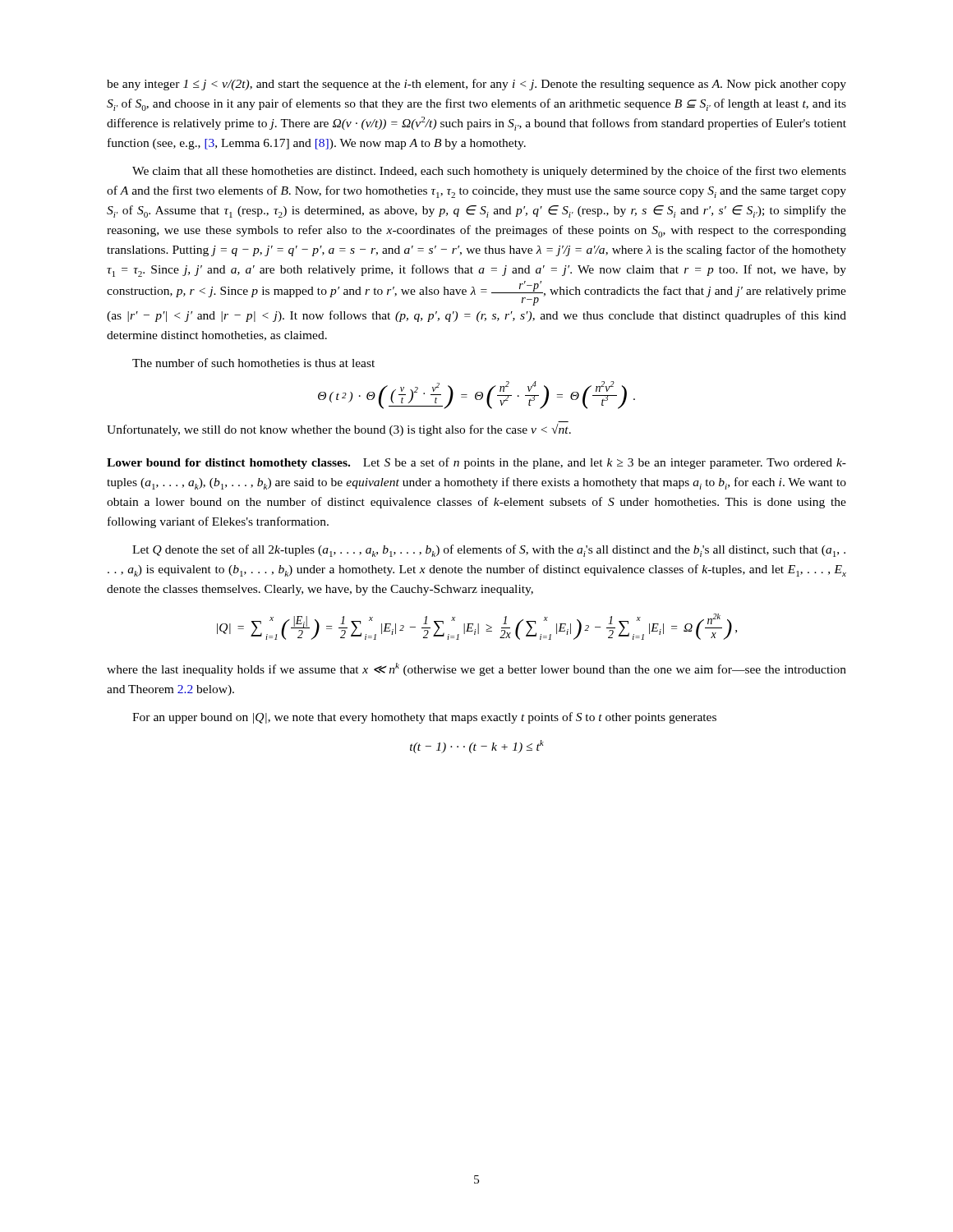953x1232 pixels.
Task: Find the block on this page that starts "be any integer 1 ≤ j <"
Action: point(476,113)
